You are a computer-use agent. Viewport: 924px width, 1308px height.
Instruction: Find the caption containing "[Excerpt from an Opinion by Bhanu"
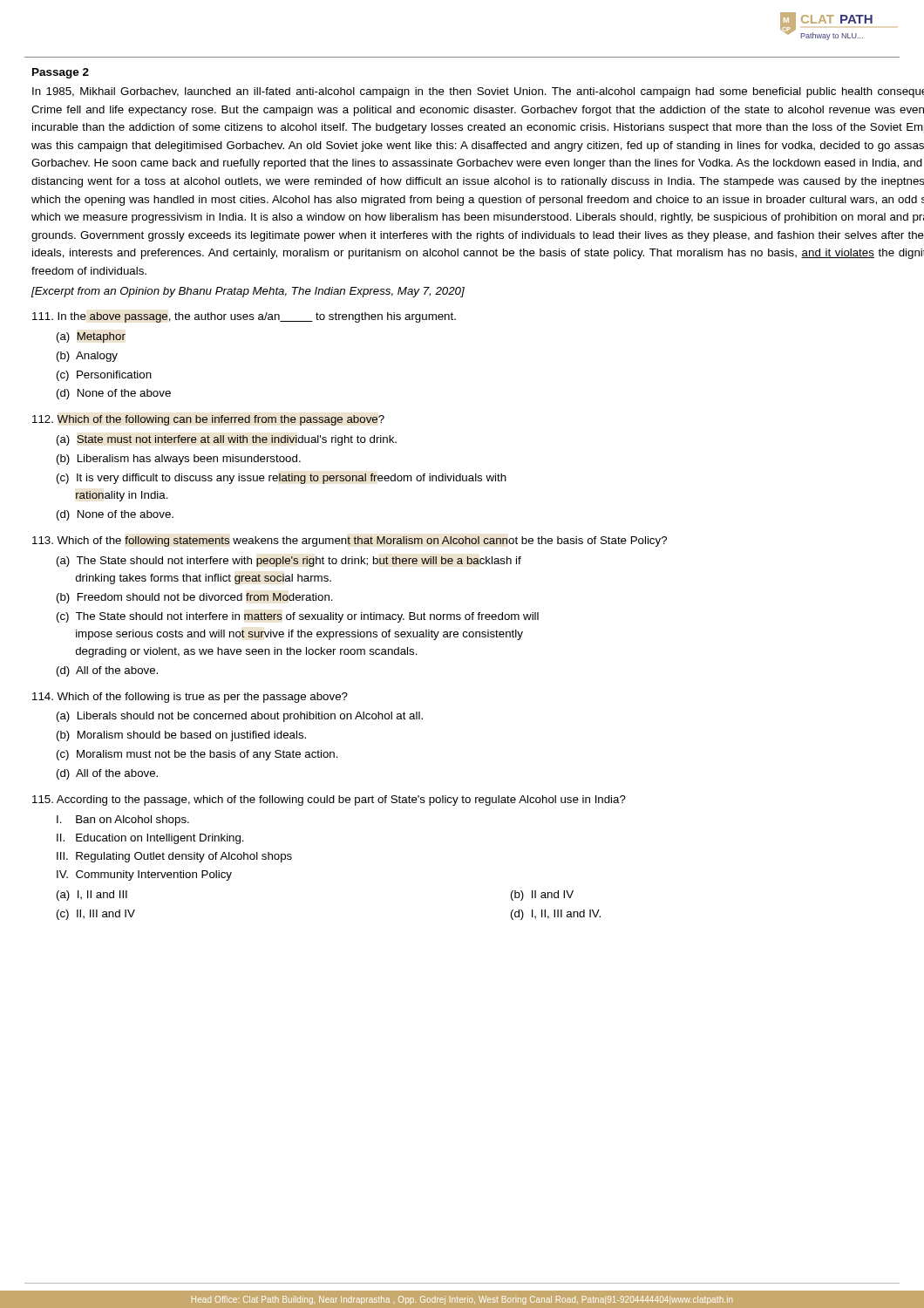[248, 291]
